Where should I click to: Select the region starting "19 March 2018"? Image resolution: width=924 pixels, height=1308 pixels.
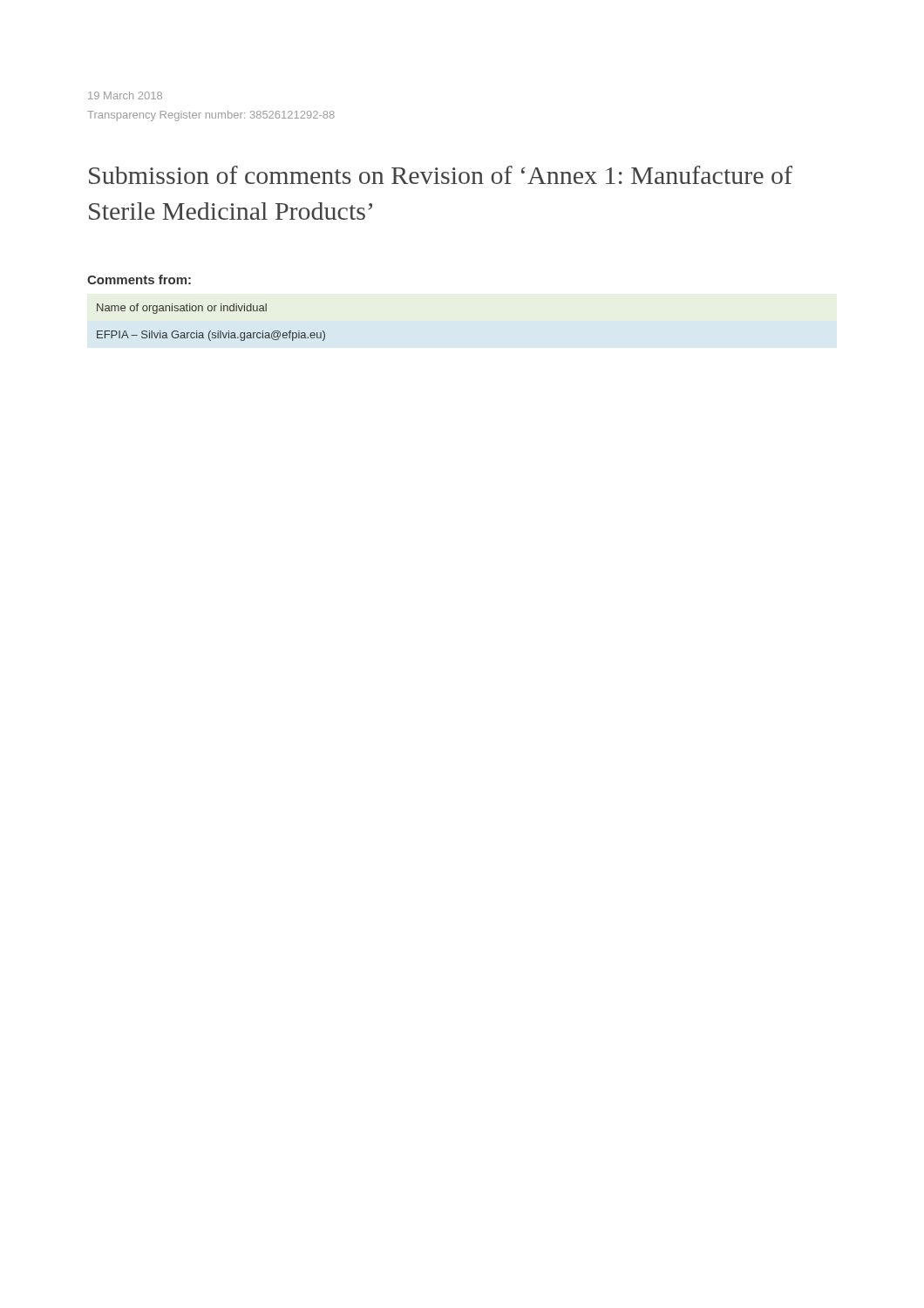tap(125, 95)
